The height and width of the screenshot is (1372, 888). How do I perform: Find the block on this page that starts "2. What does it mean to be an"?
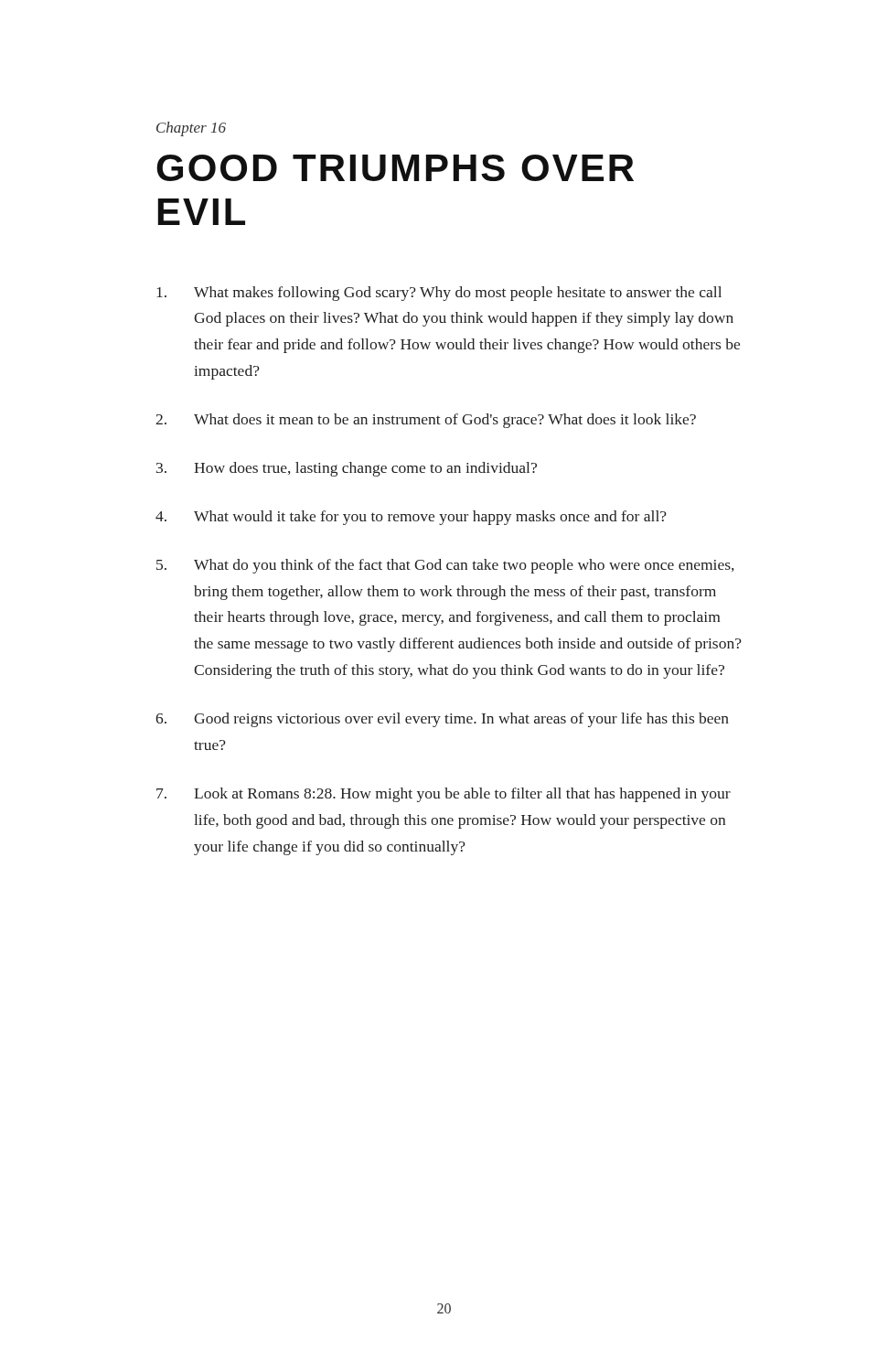pos(449,419)
